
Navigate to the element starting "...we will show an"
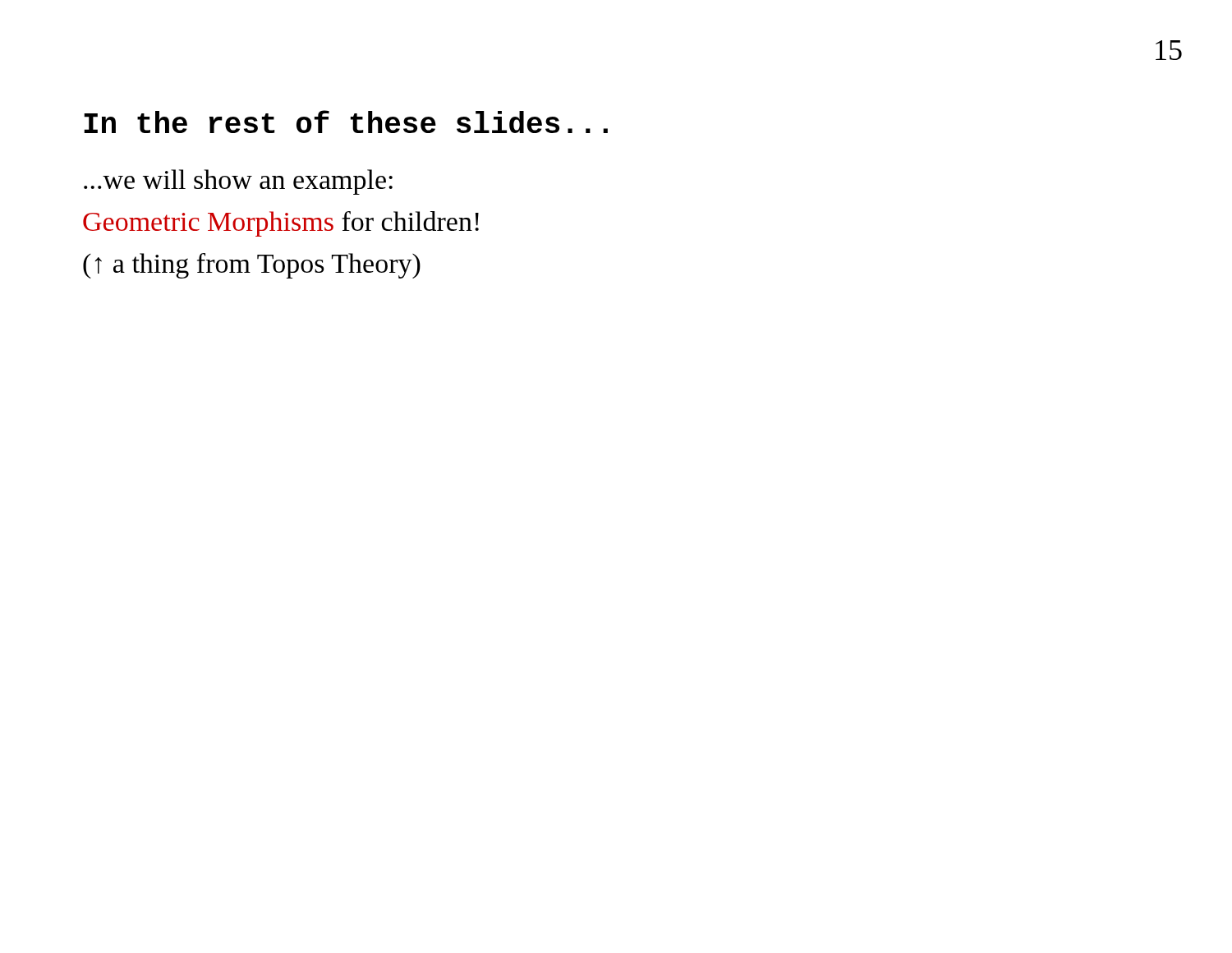(238, 182)
